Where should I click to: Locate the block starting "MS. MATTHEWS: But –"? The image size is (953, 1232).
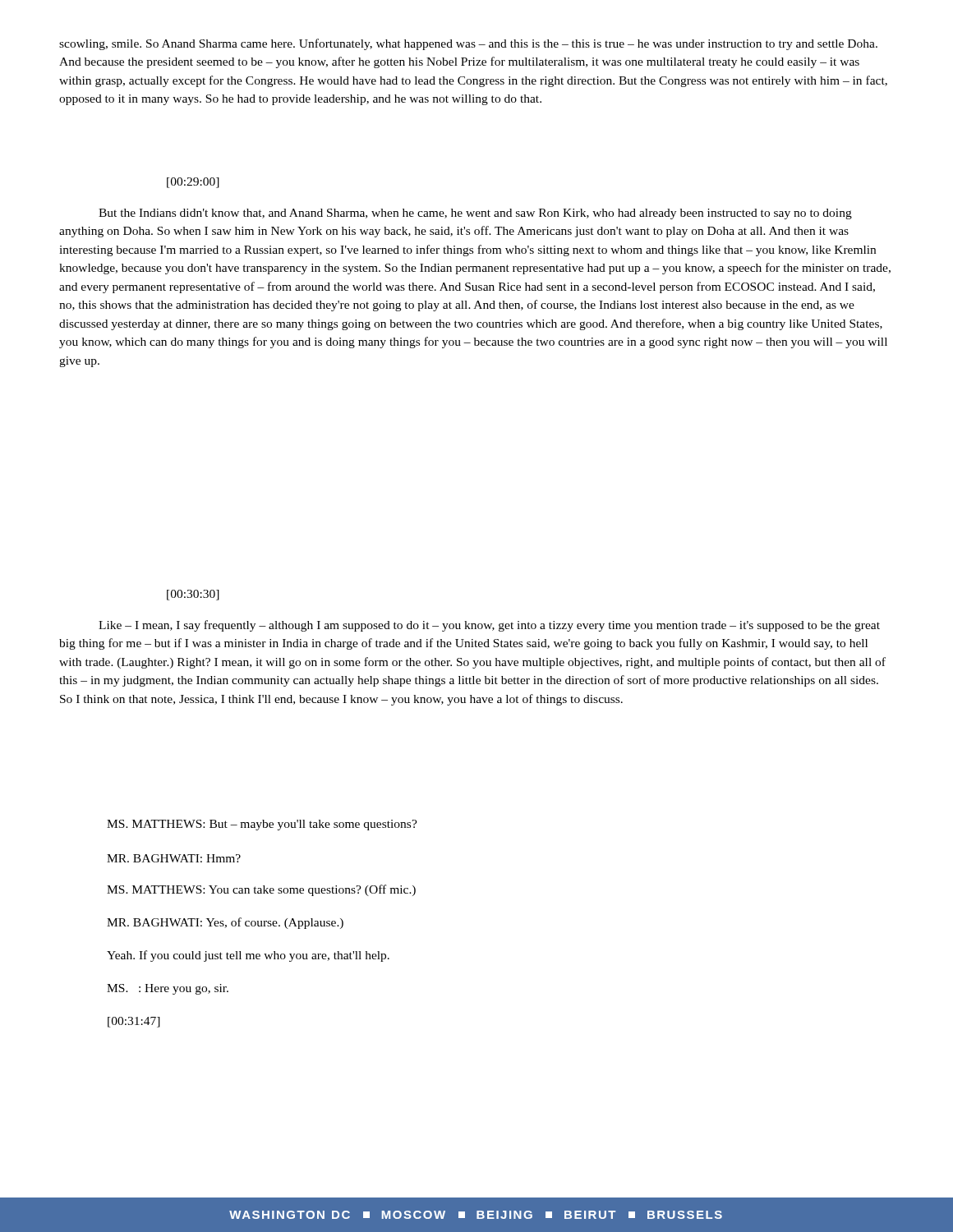click(262, 825)
